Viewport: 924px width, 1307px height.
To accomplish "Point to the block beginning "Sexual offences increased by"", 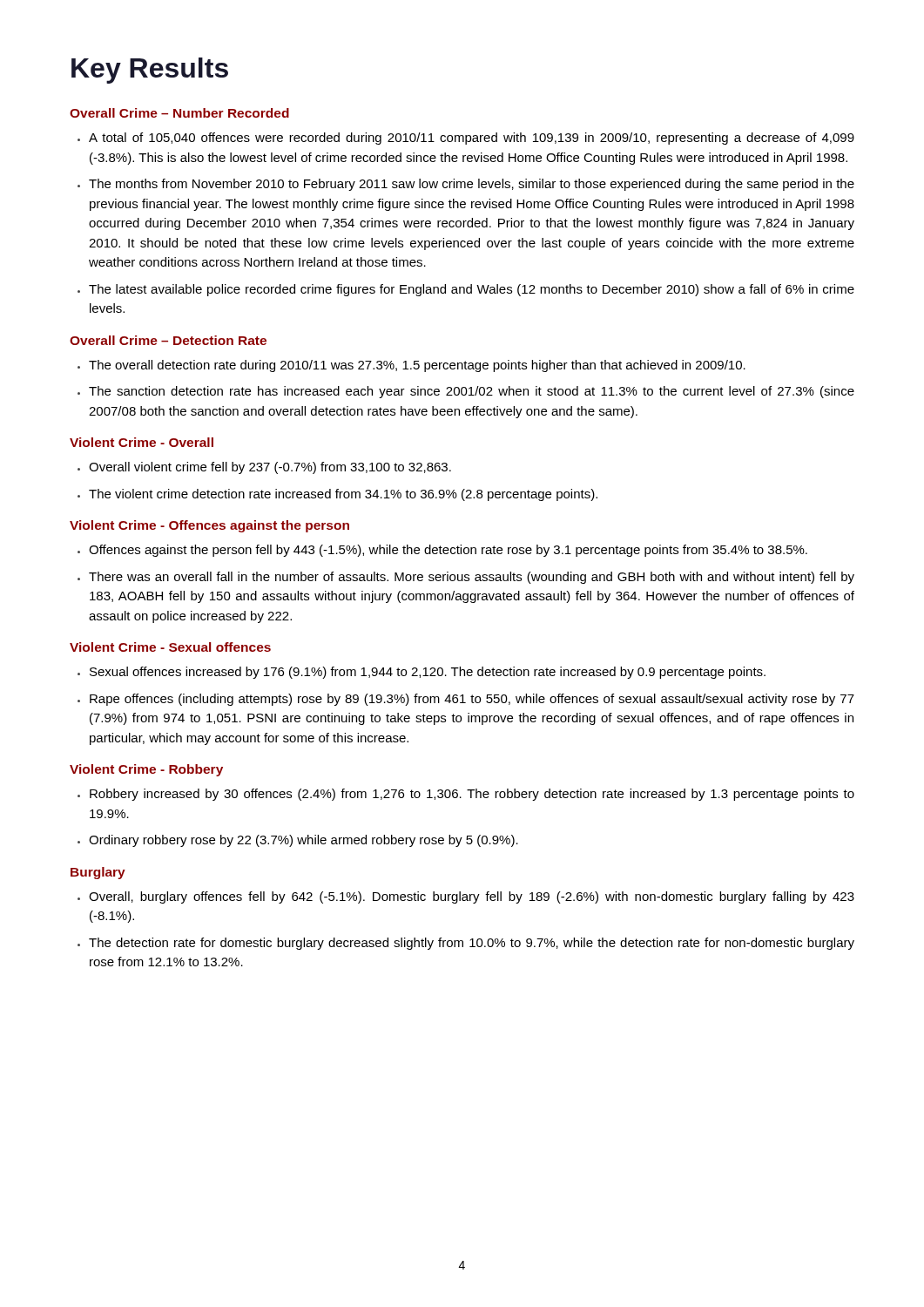I will point(428,671).
